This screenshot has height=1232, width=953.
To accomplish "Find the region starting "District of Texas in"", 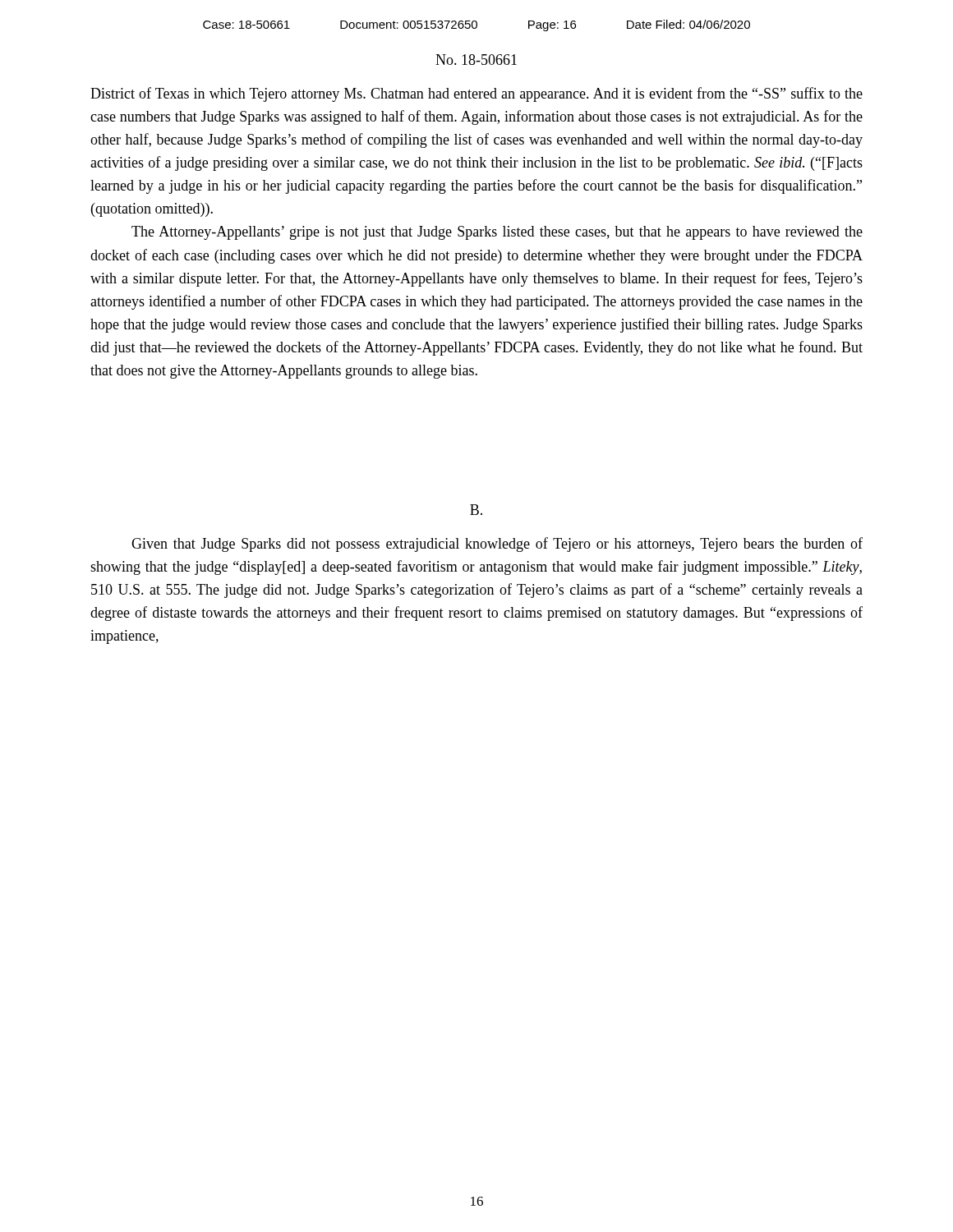I will point(476,232).
